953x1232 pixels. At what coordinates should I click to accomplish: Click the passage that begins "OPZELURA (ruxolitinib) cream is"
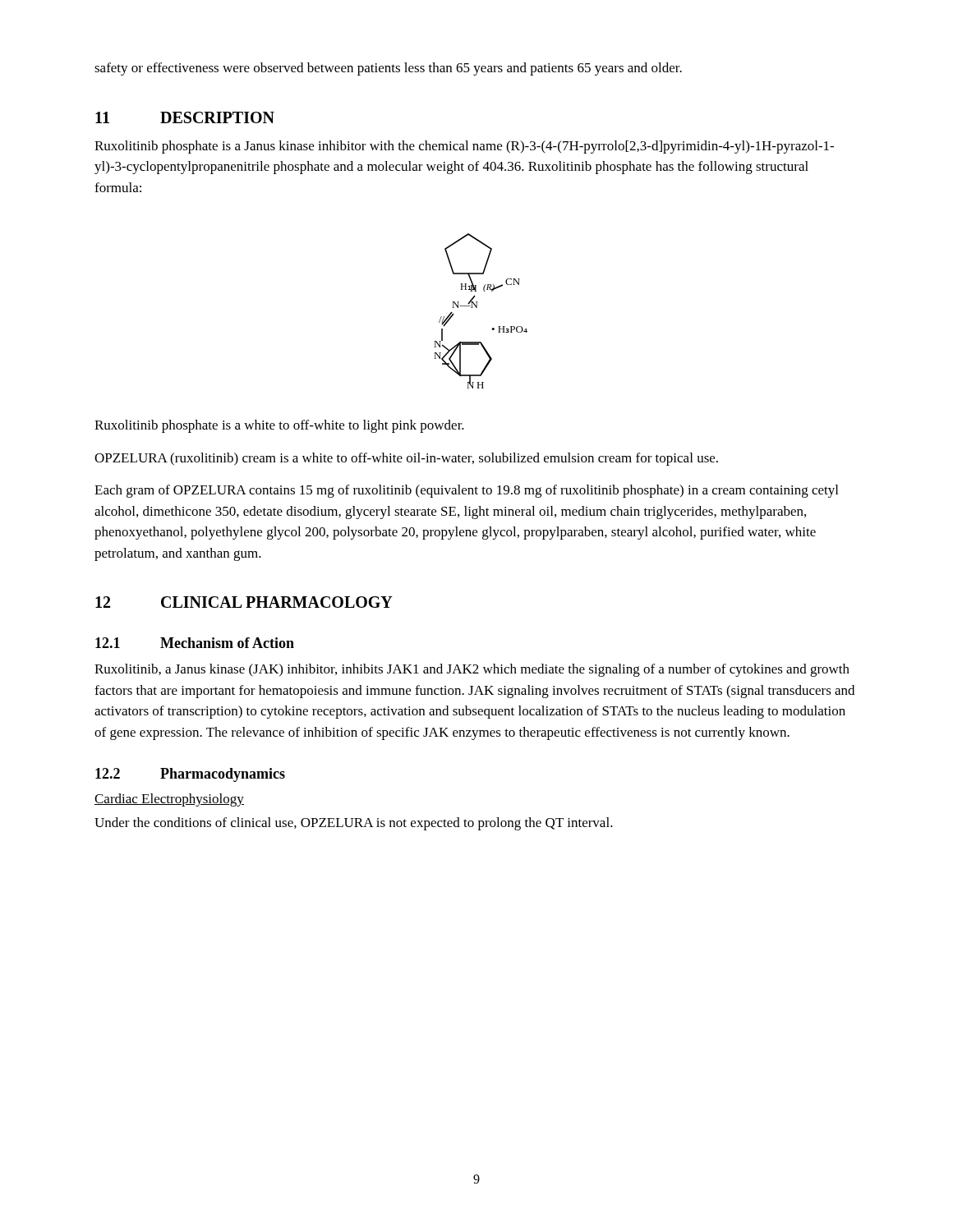[x=407, y=458]
